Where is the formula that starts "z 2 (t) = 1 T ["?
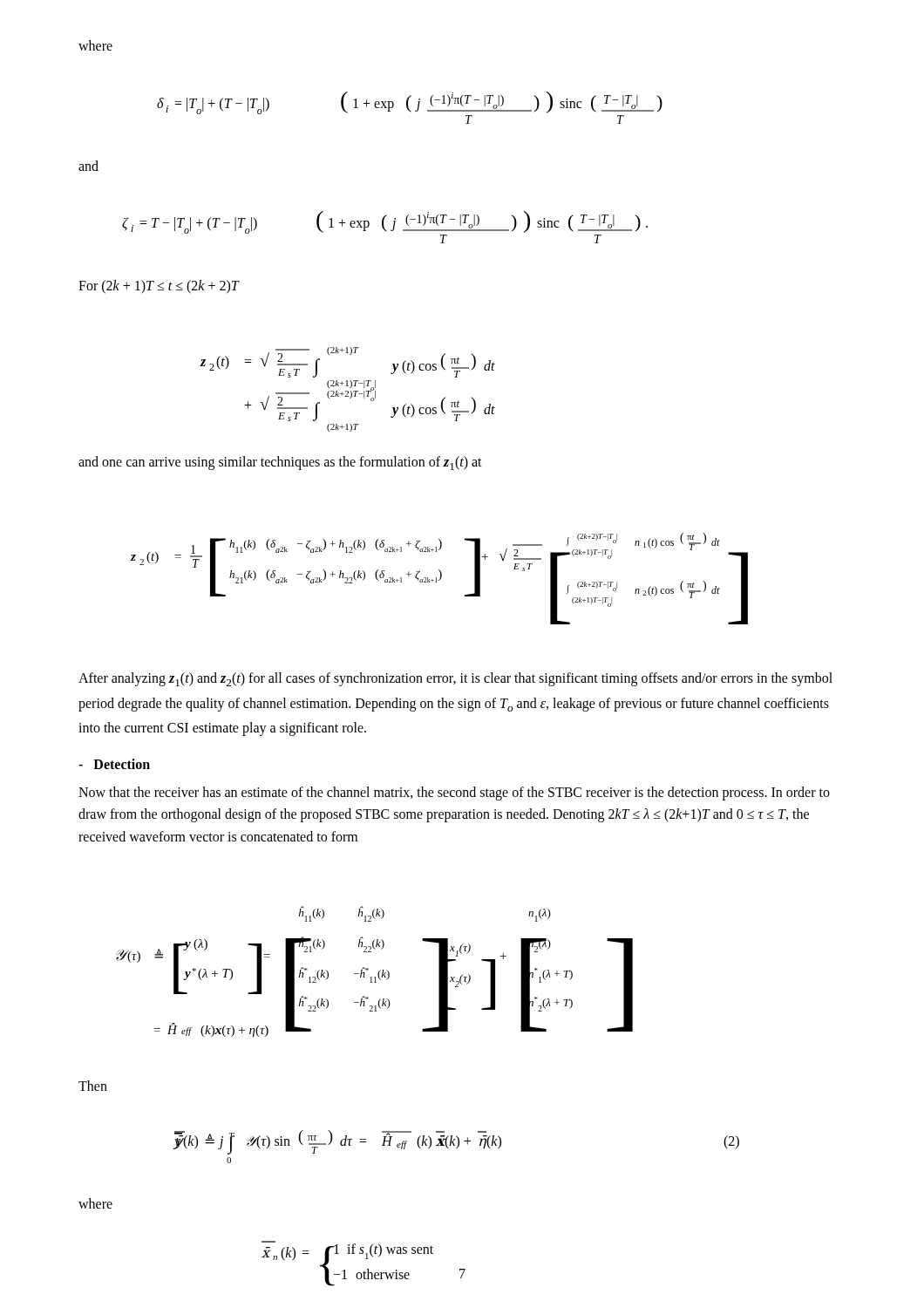Screen dimensions: 1308x924 click(x=462, y=570)
